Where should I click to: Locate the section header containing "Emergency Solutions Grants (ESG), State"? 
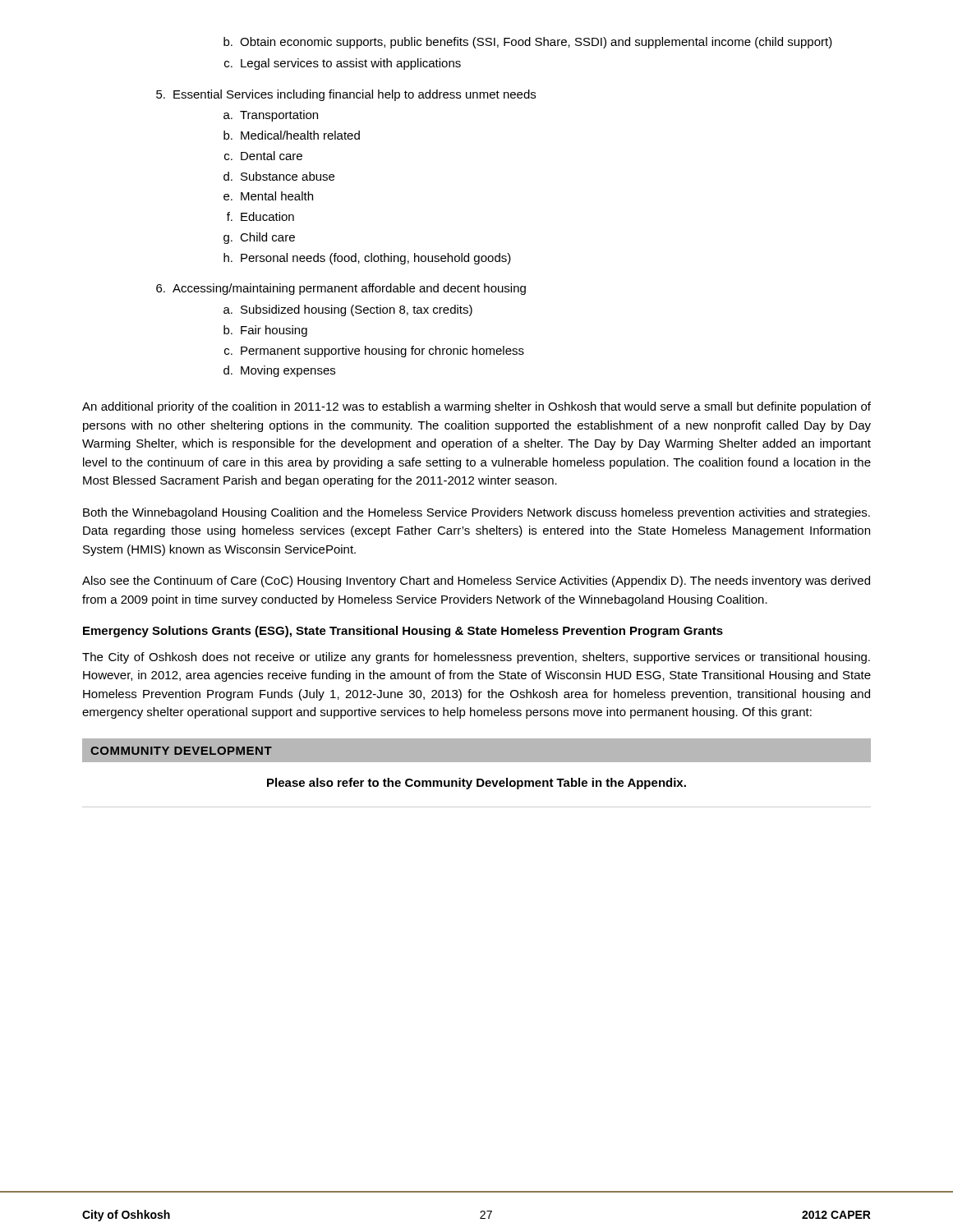pyautogui.click(x=403, y=630)
